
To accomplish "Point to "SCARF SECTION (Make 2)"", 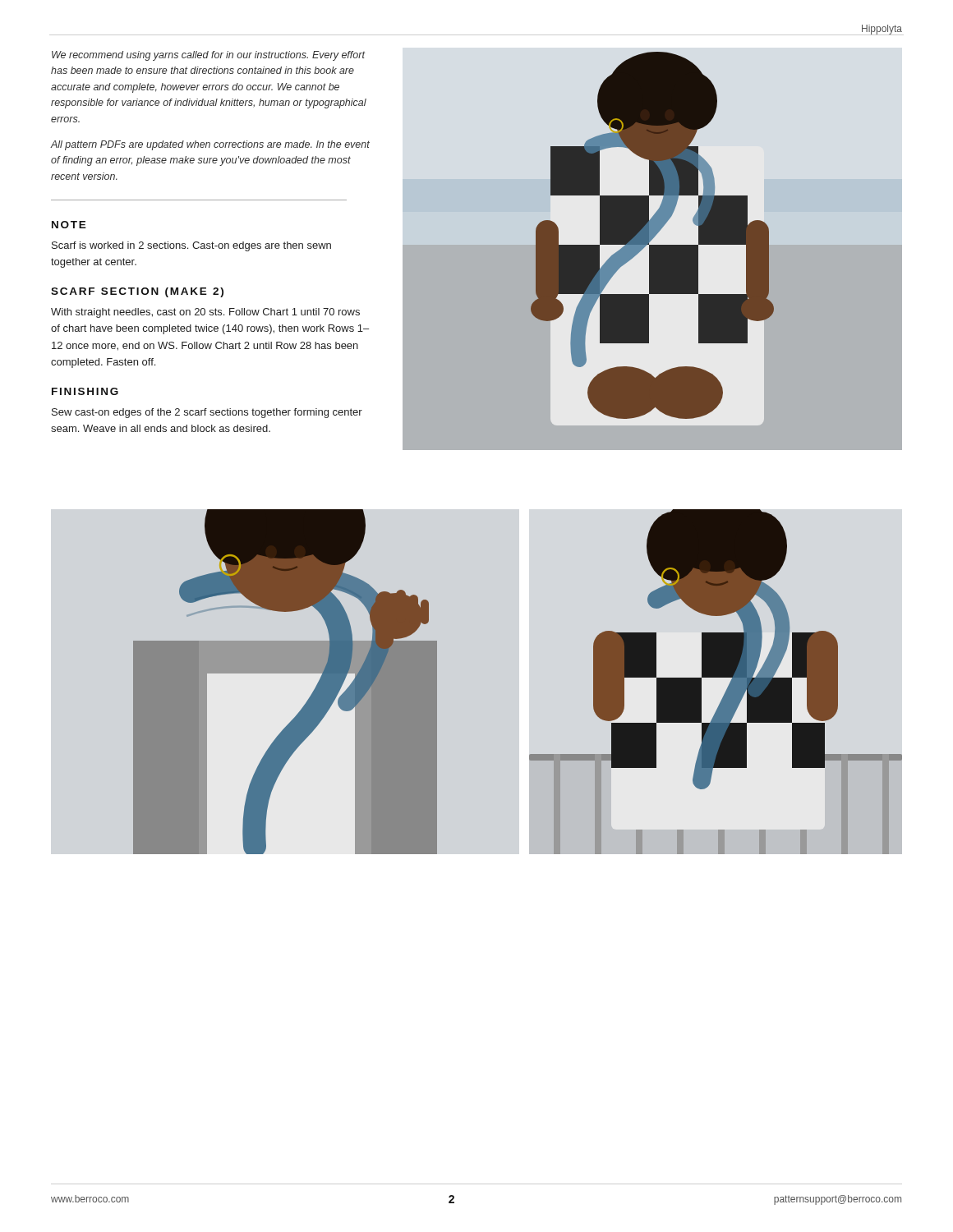I will 138,291.
